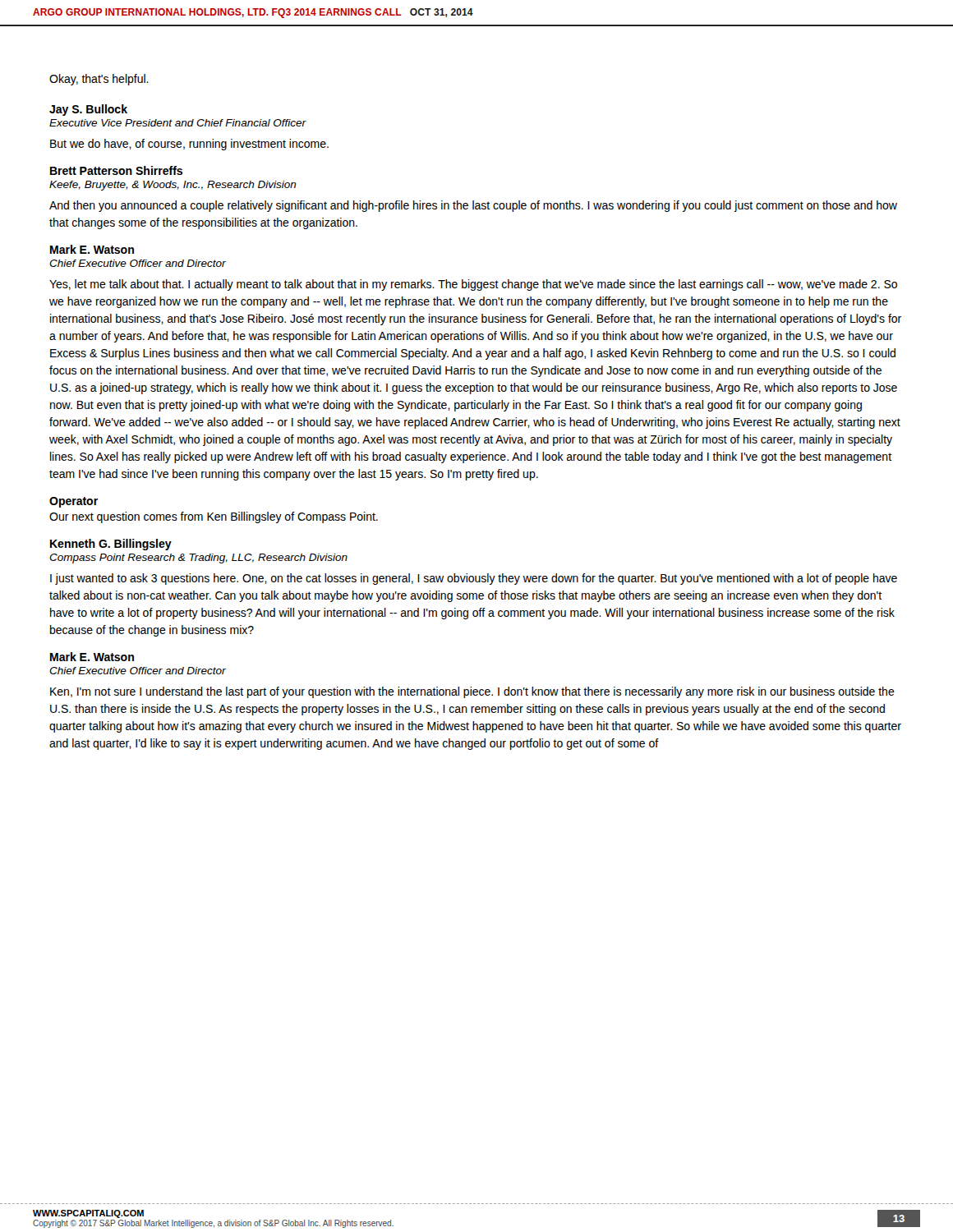Image resolution: width=953 pixels, height=1232 pixels.
Task: Select the region starting "And then you announced"
Action: pyautogui.click(x=473, y=214)
